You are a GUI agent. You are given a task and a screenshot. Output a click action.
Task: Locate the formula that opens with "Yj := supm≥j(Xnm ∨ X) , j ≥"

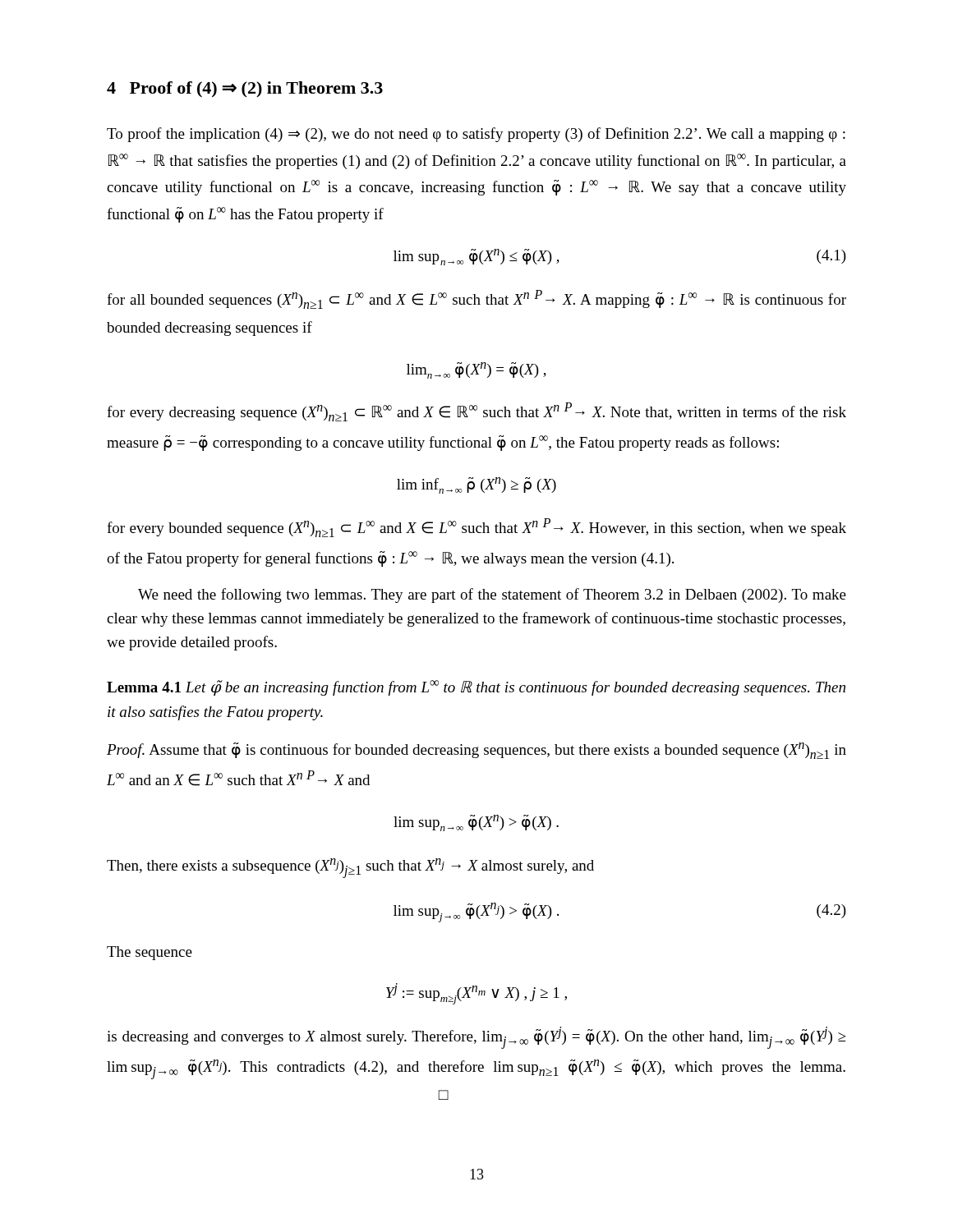[x=476, y=993]
